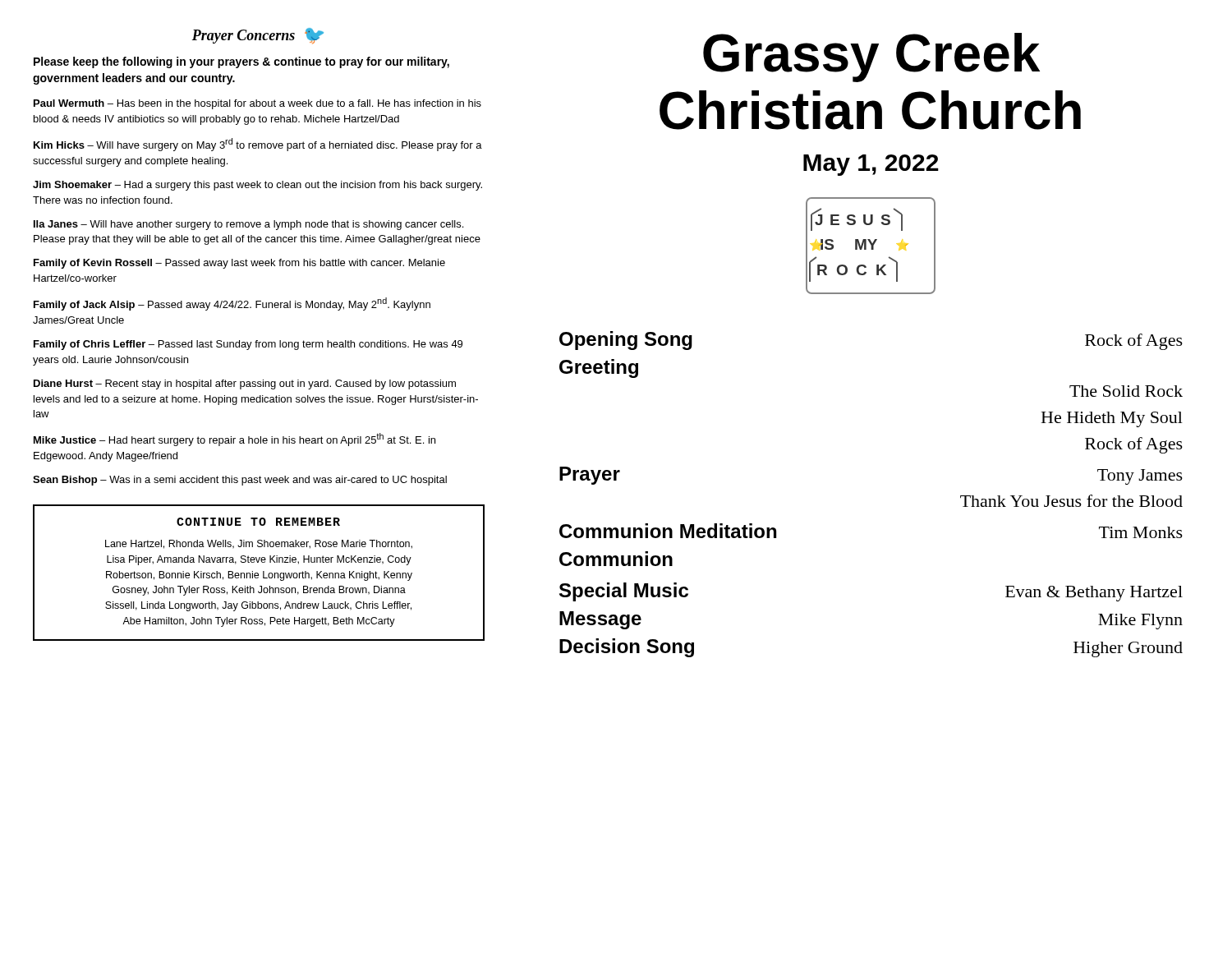Locate the text block with the text "Ila Janes – Will have another surgery to"
The image size is (1232, 953).
(257, 231)
